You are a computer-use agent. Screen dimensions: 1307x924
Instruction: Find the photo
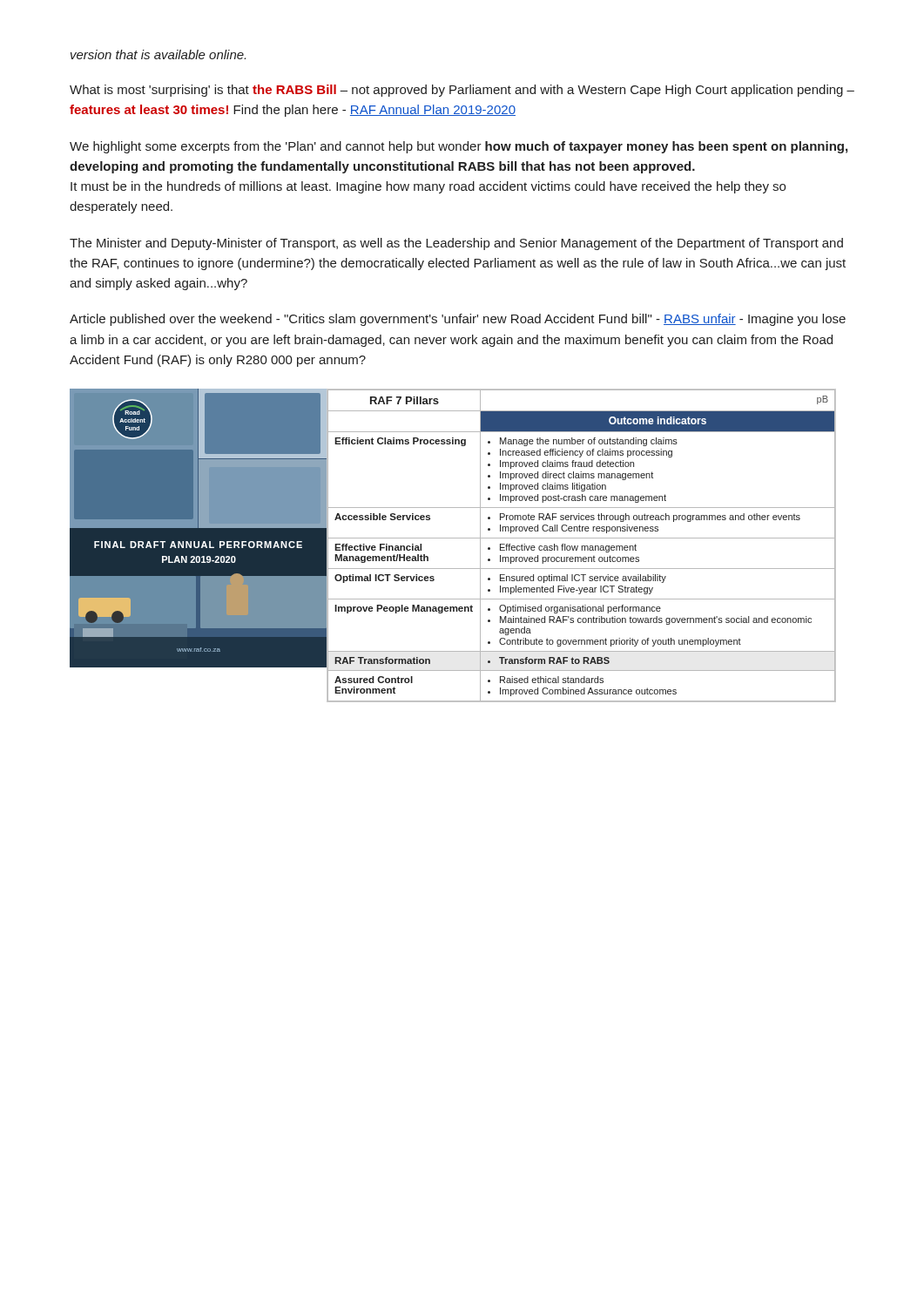point(198,528)
